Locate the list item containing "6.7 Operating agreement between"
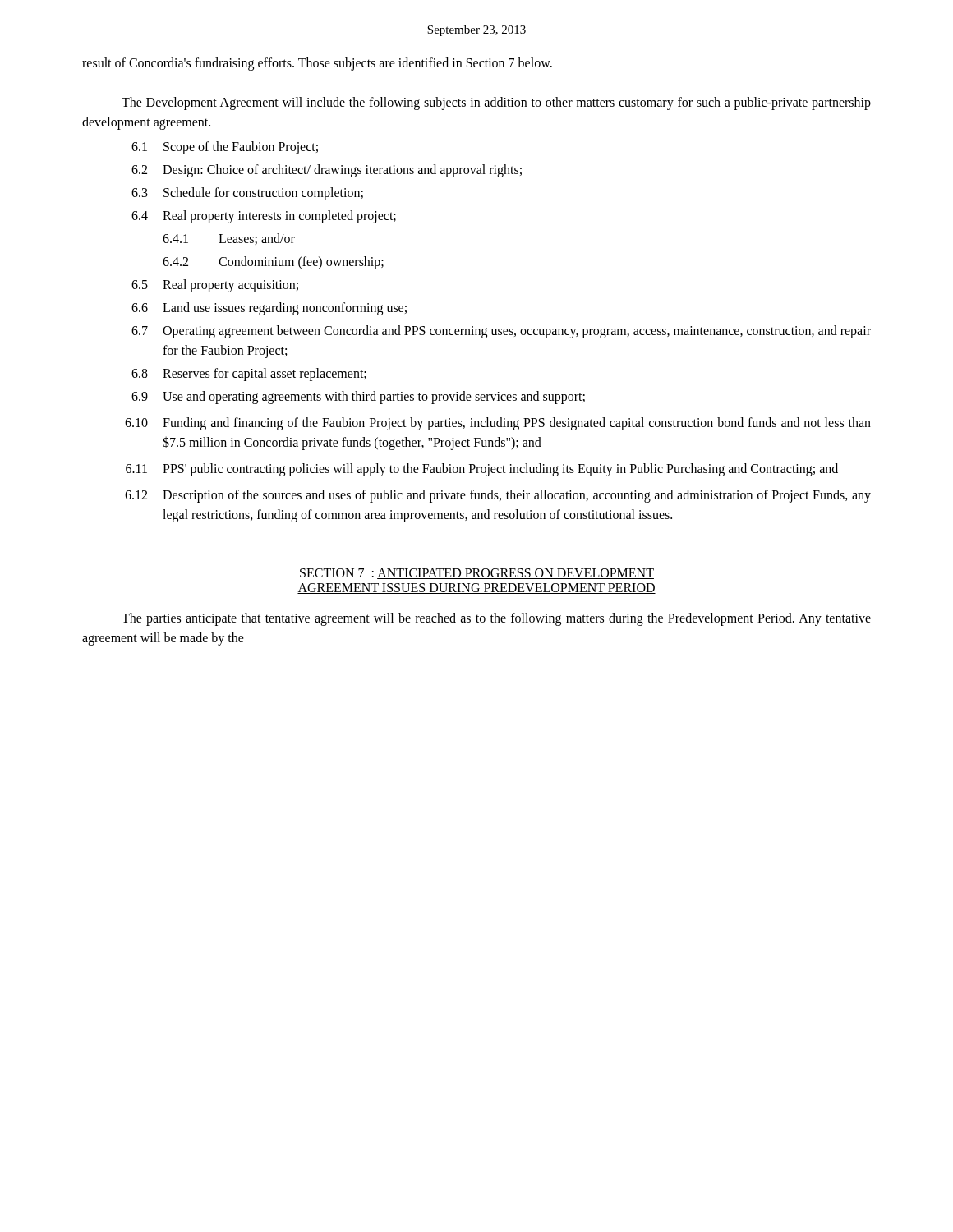Viewport: 953px width, 1232px height. click(476, 341)
